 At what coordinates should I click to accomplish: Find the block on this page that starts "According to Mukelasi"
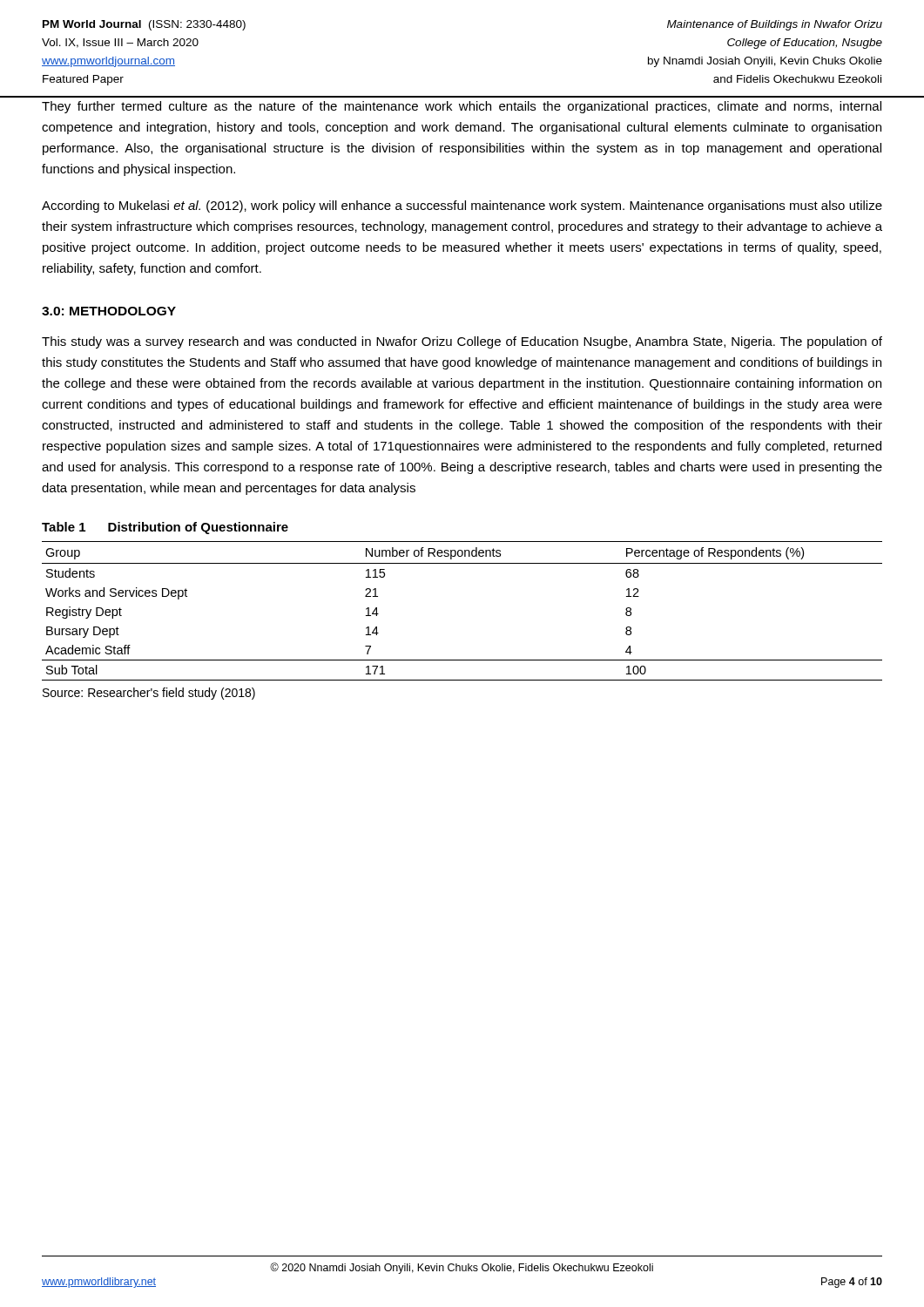pyautogui.click(x=462, y=237)
